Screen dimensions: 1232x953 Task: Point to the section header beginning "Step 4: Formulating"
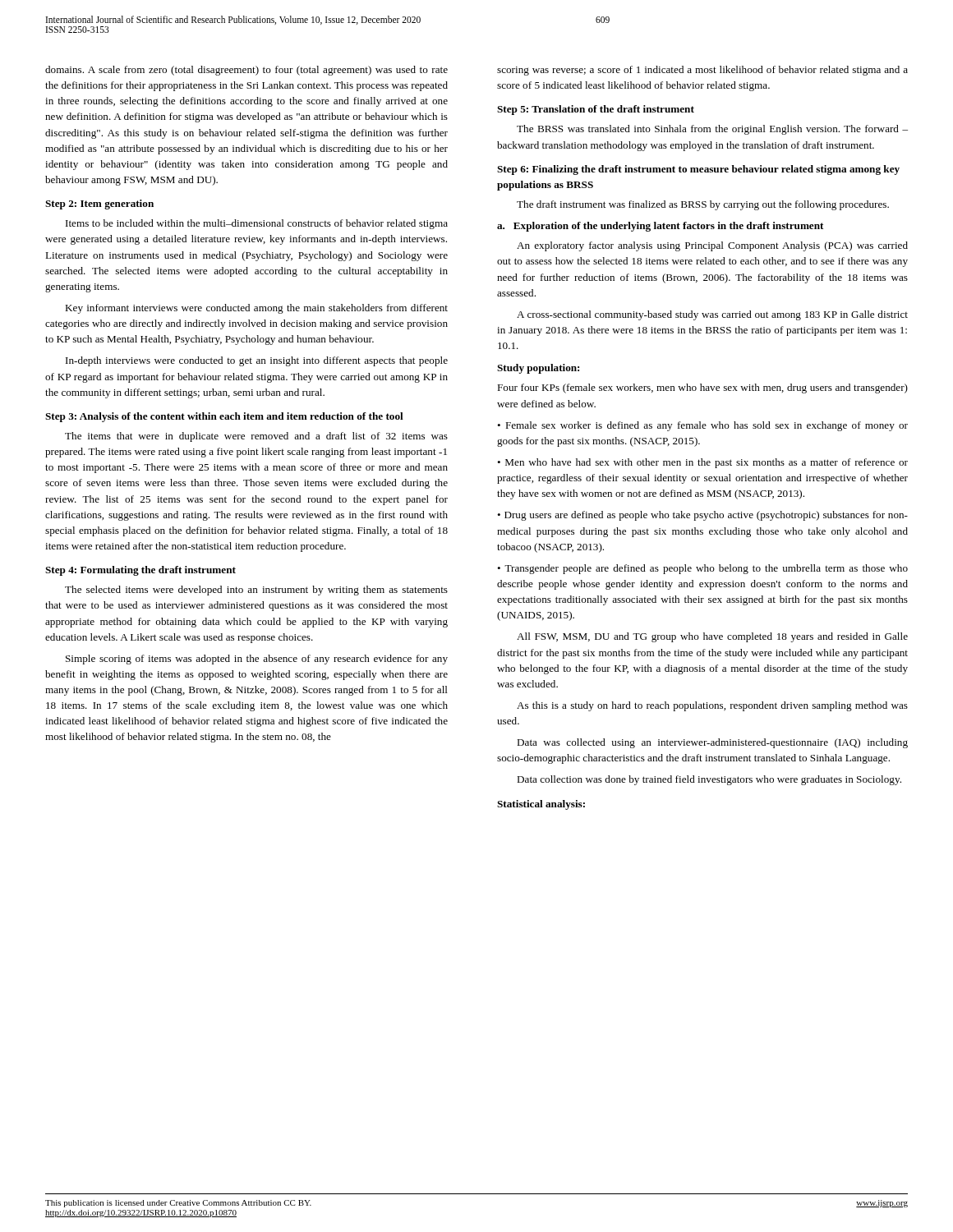[x=246, y=570]
